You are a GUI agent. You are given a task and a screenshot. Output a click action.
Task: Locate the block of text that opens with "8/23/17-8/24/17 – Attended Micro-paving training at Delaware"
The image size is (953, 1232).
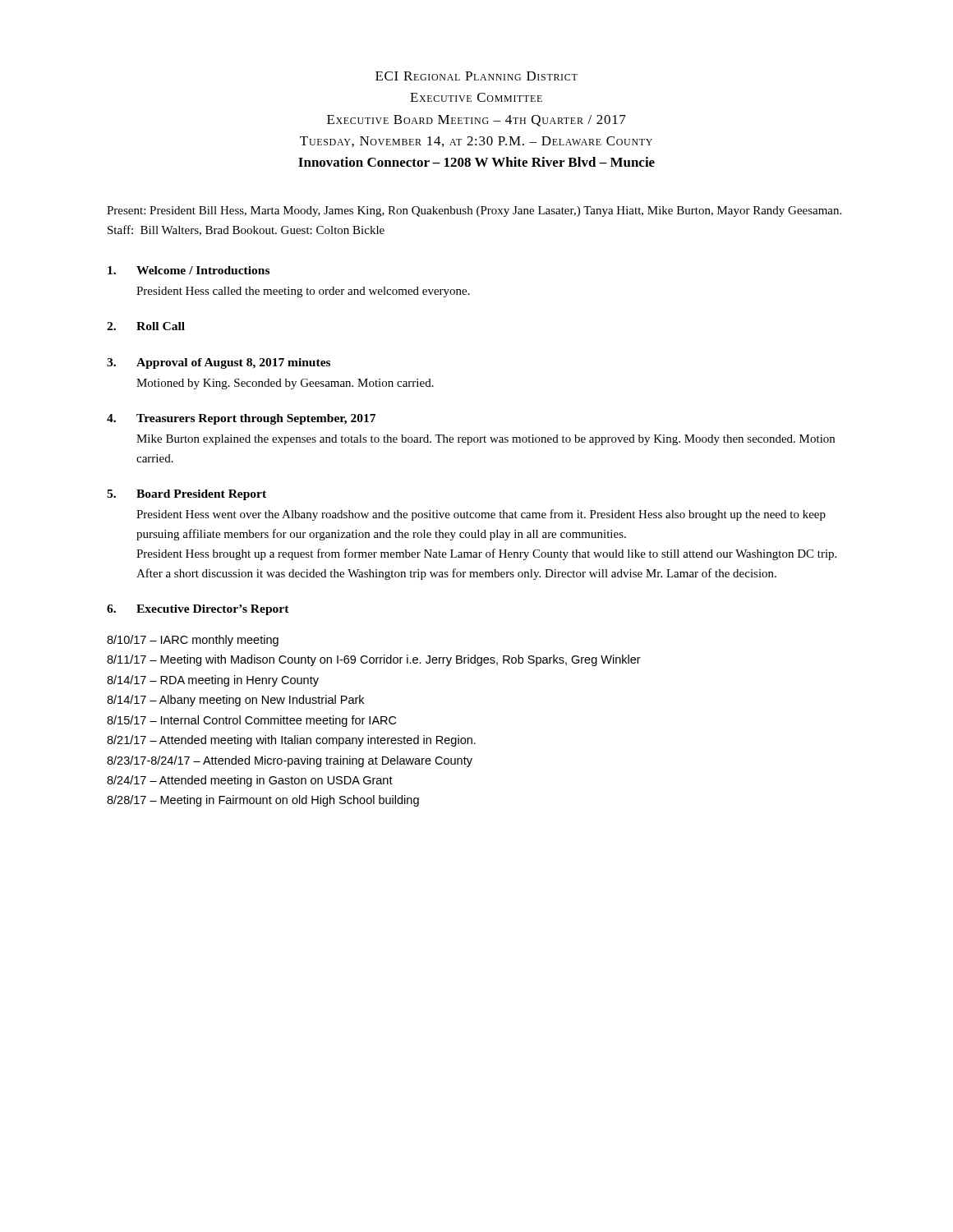tap(290, 760)
